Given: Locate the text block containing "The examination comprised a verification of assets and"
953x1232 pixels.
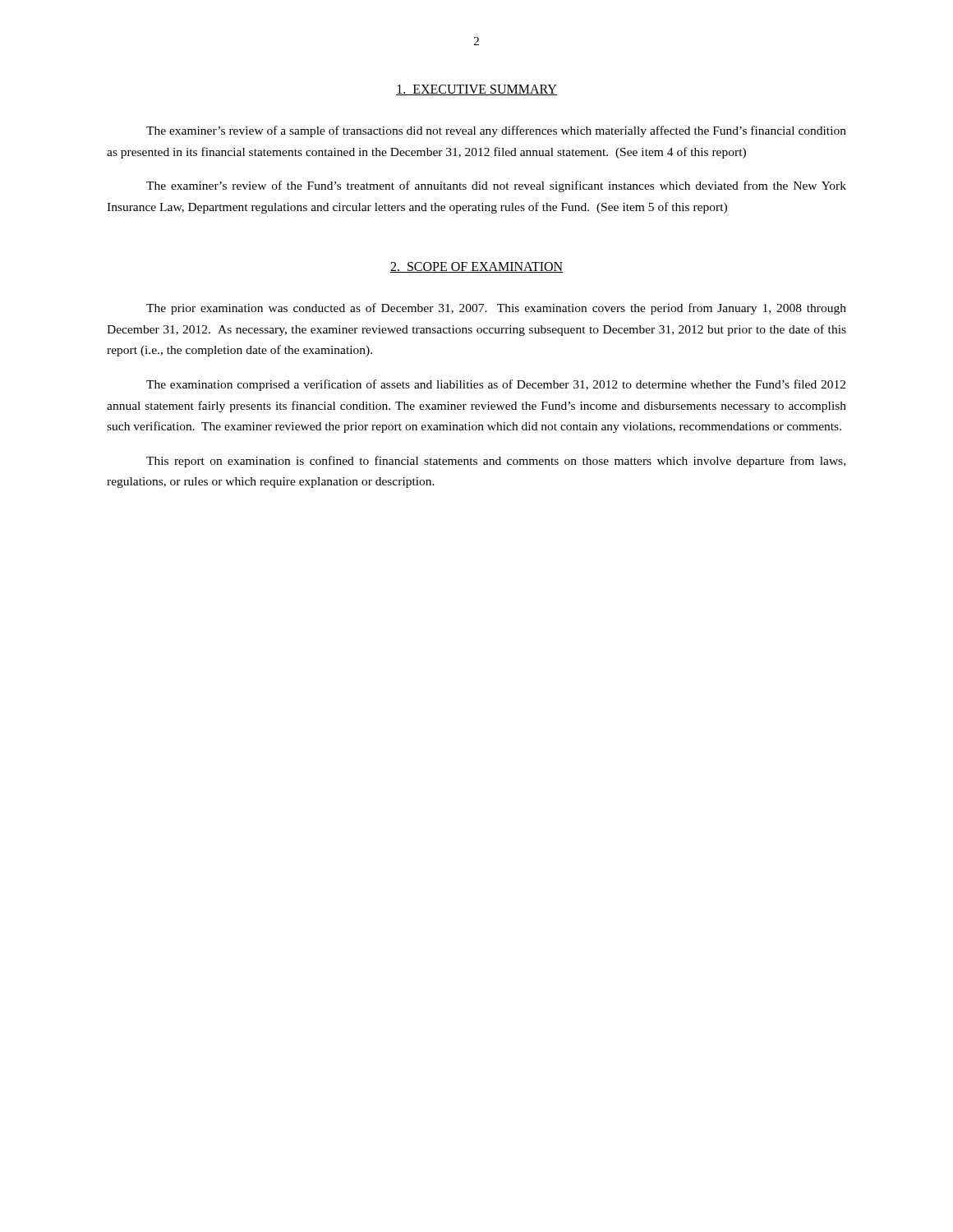Looking at the screenshot, I should tap(476, 405).
